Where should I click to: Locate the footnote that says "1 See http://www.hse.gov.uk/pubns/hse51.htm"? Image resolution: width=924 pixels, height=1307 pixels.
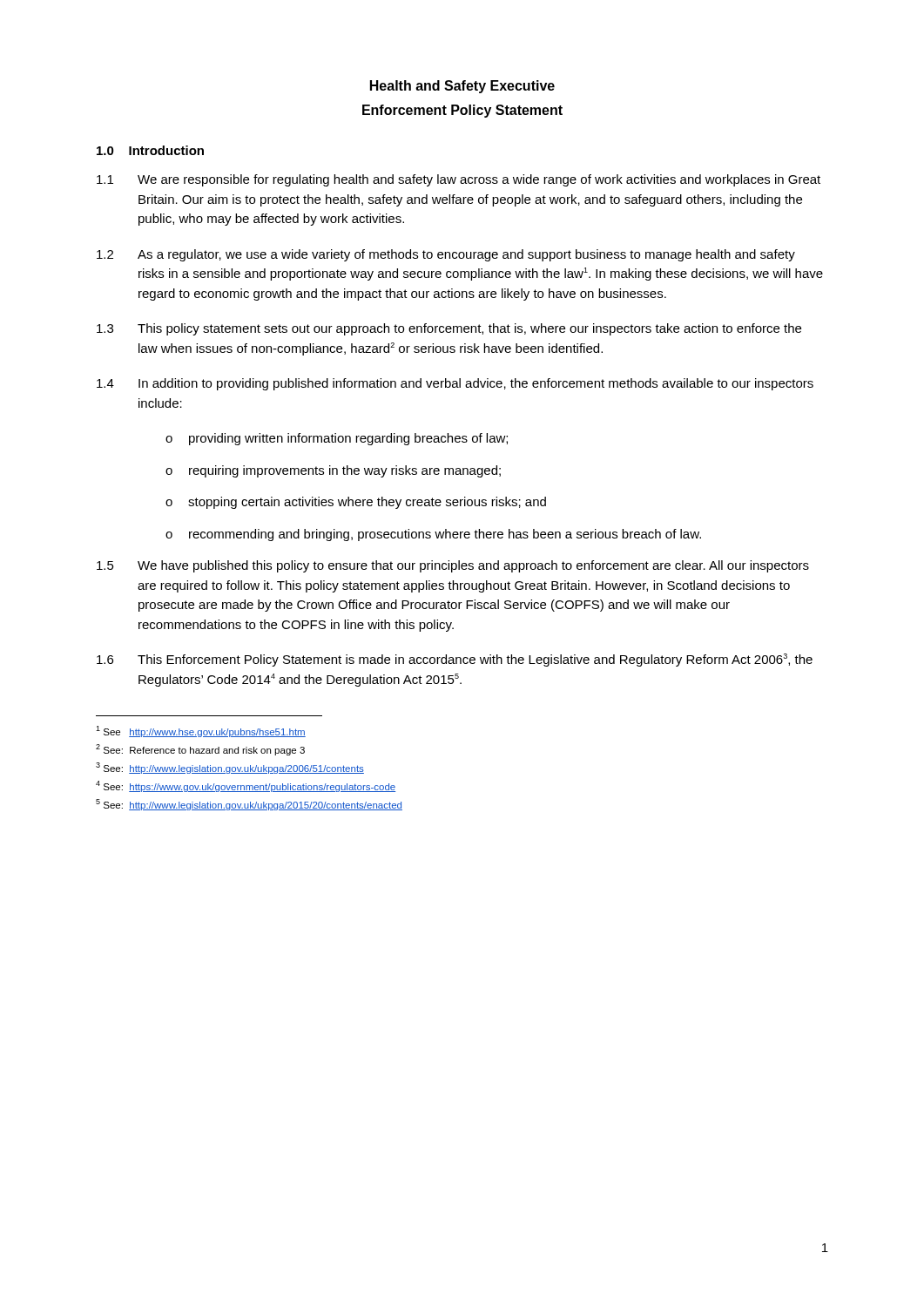pos(201,731)
